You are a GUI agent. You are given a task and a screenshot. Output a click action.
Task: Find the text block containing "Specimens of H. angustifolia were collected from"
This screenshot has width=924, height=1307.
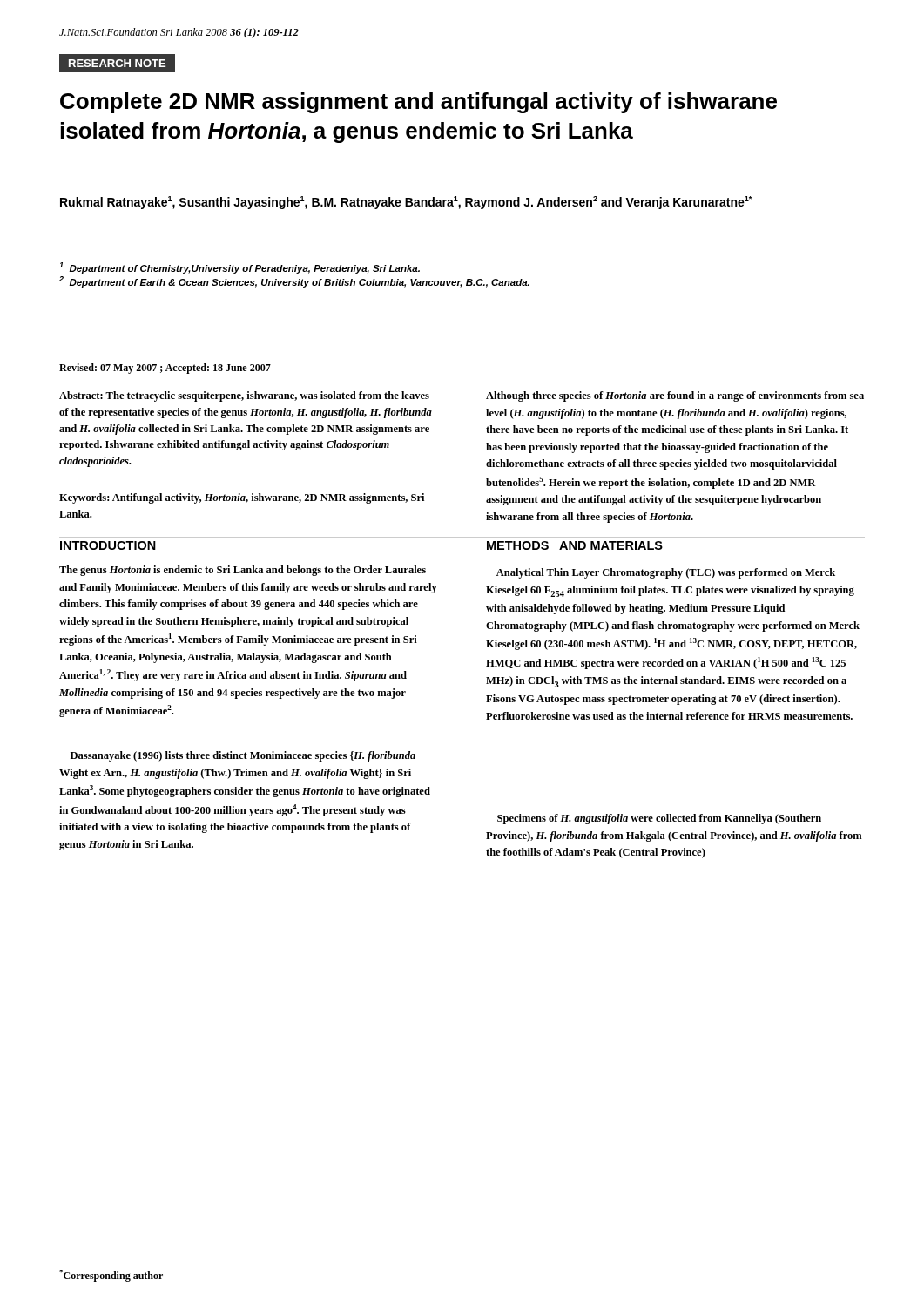coord(674,835)
